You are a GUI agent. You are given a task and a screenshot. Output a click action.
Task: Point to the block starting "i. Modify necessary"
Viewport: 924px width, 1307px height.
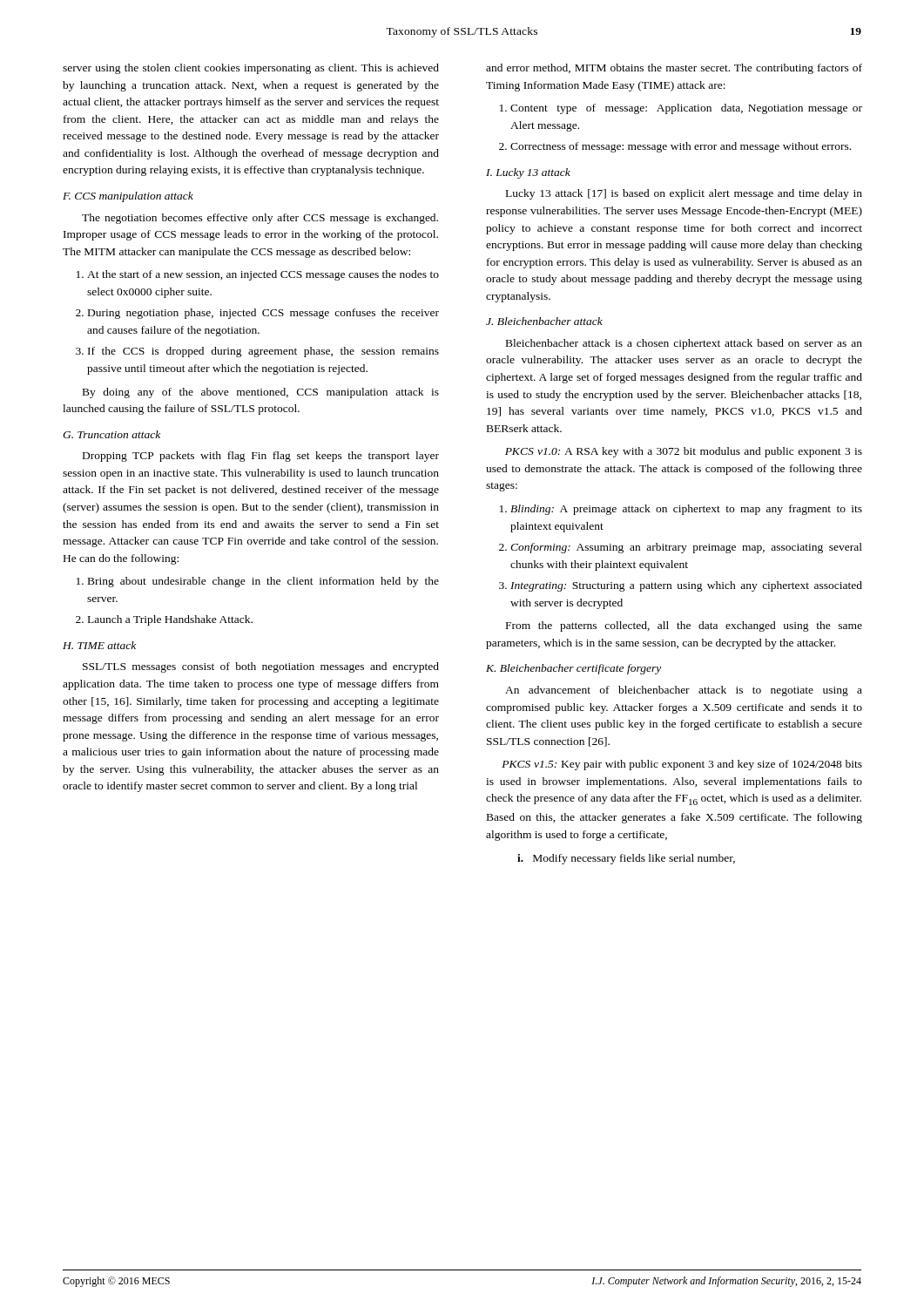[626, 857]
